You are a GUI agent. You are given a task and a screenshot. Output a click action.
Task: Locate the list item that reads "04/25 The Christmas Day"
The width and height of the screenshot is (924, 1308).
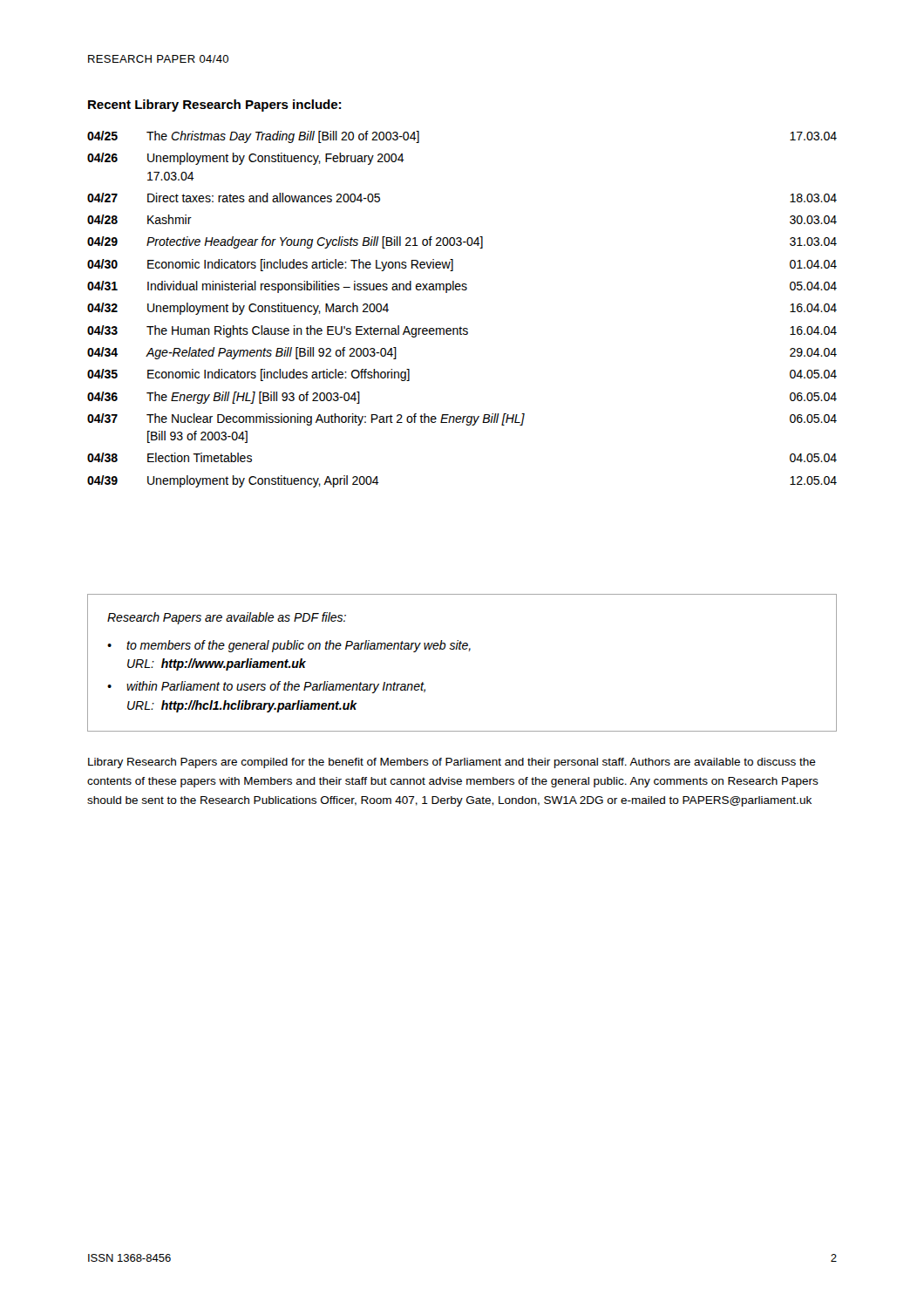(99, 136)
